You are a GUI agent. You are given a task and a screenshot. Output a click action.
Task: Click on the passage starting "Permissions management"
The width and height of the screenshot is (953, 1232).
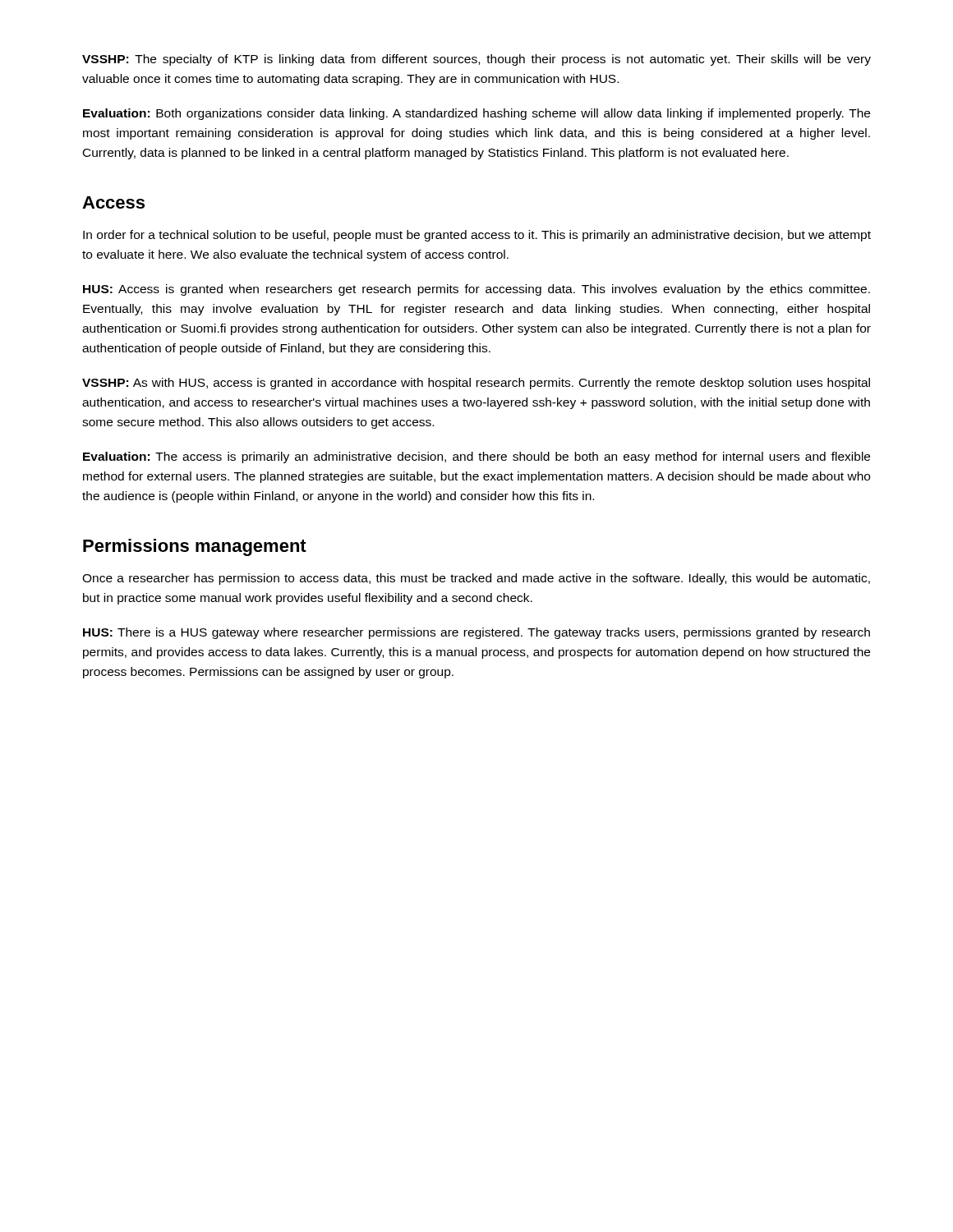point(194,546)
